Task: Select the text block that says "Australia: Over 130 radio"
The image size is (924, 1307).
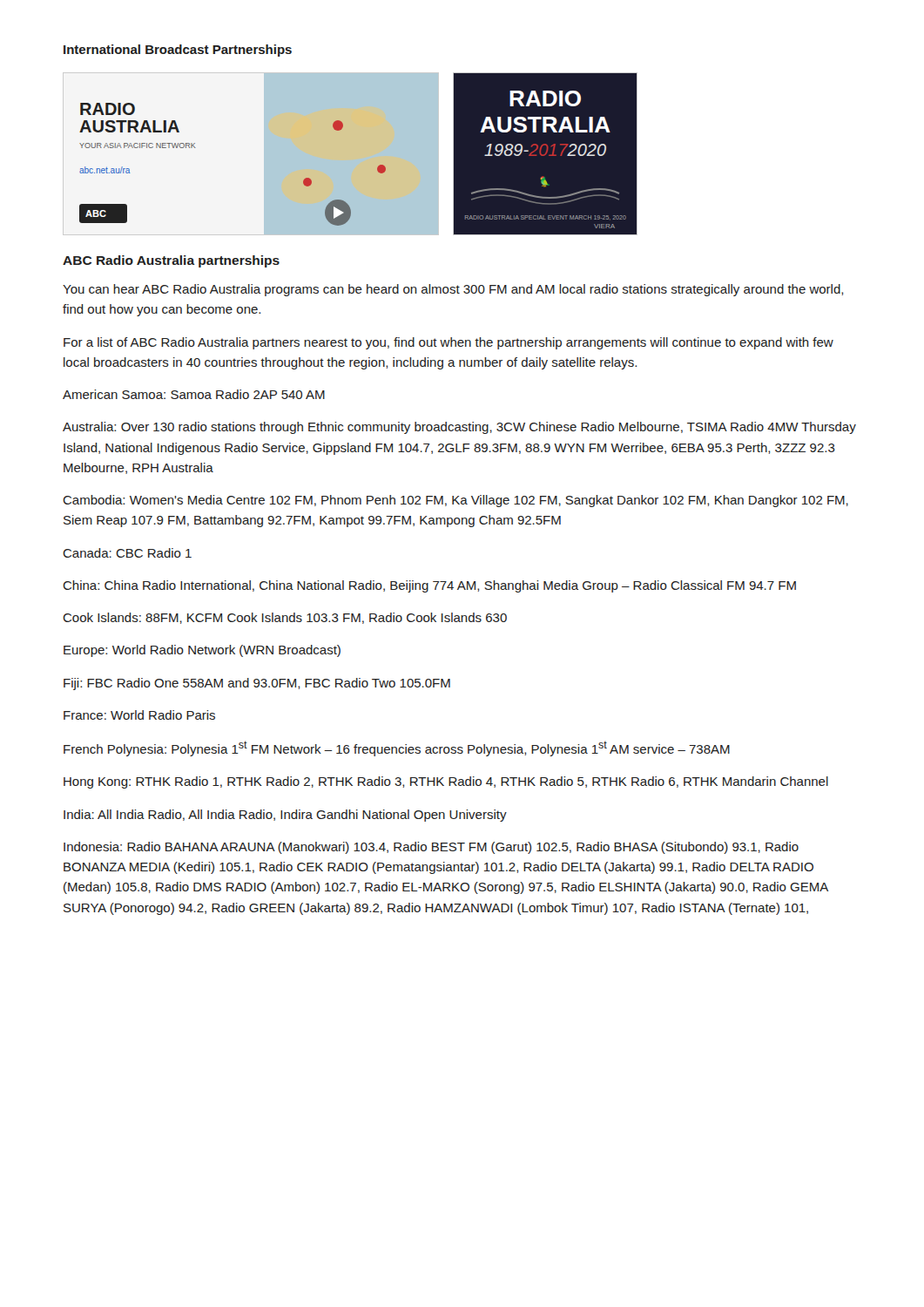Action: tap(459, 447)
